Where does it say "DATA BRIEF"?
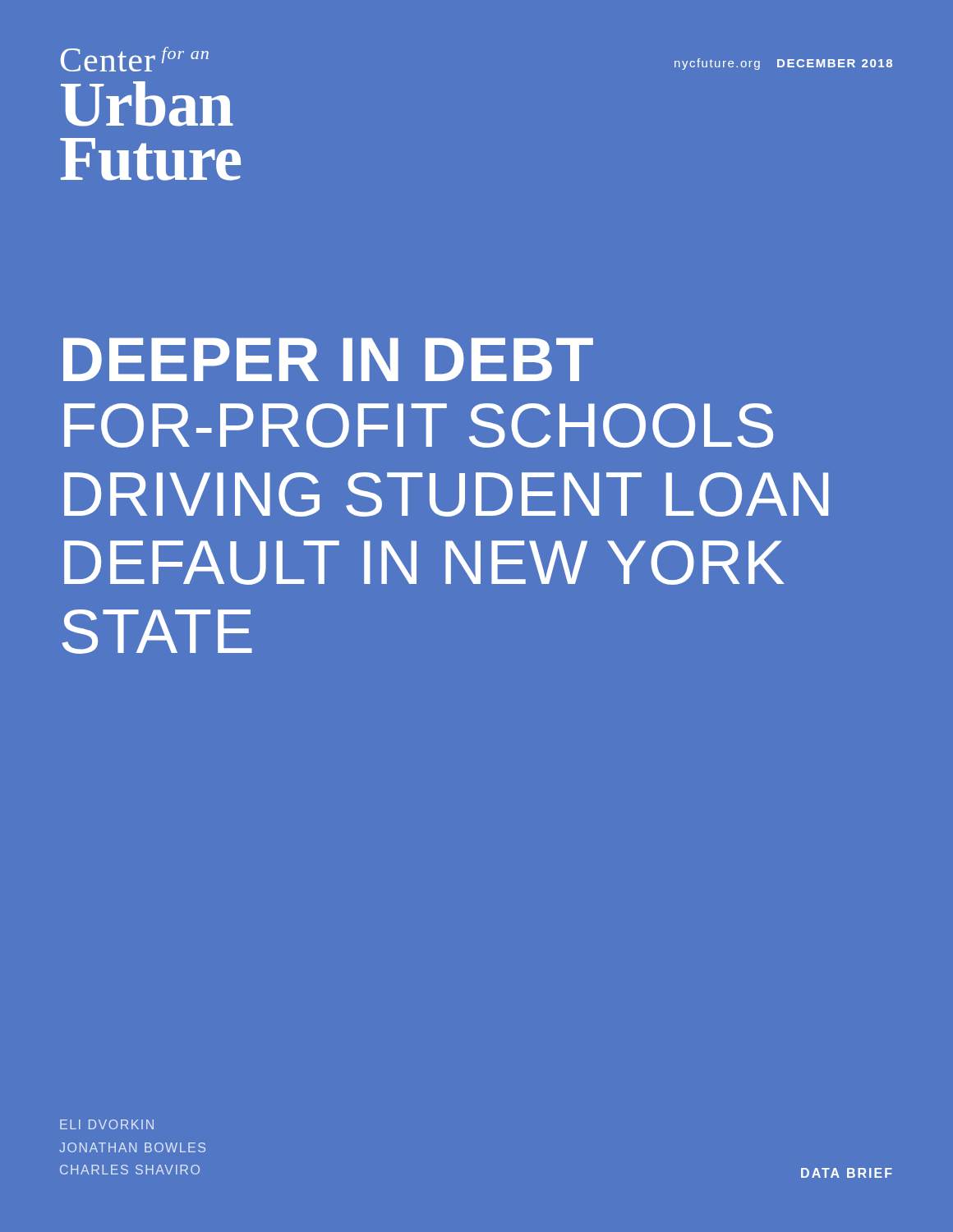Image resolution: width=953 pixels, height=1232 pixels. point(847,1173)
